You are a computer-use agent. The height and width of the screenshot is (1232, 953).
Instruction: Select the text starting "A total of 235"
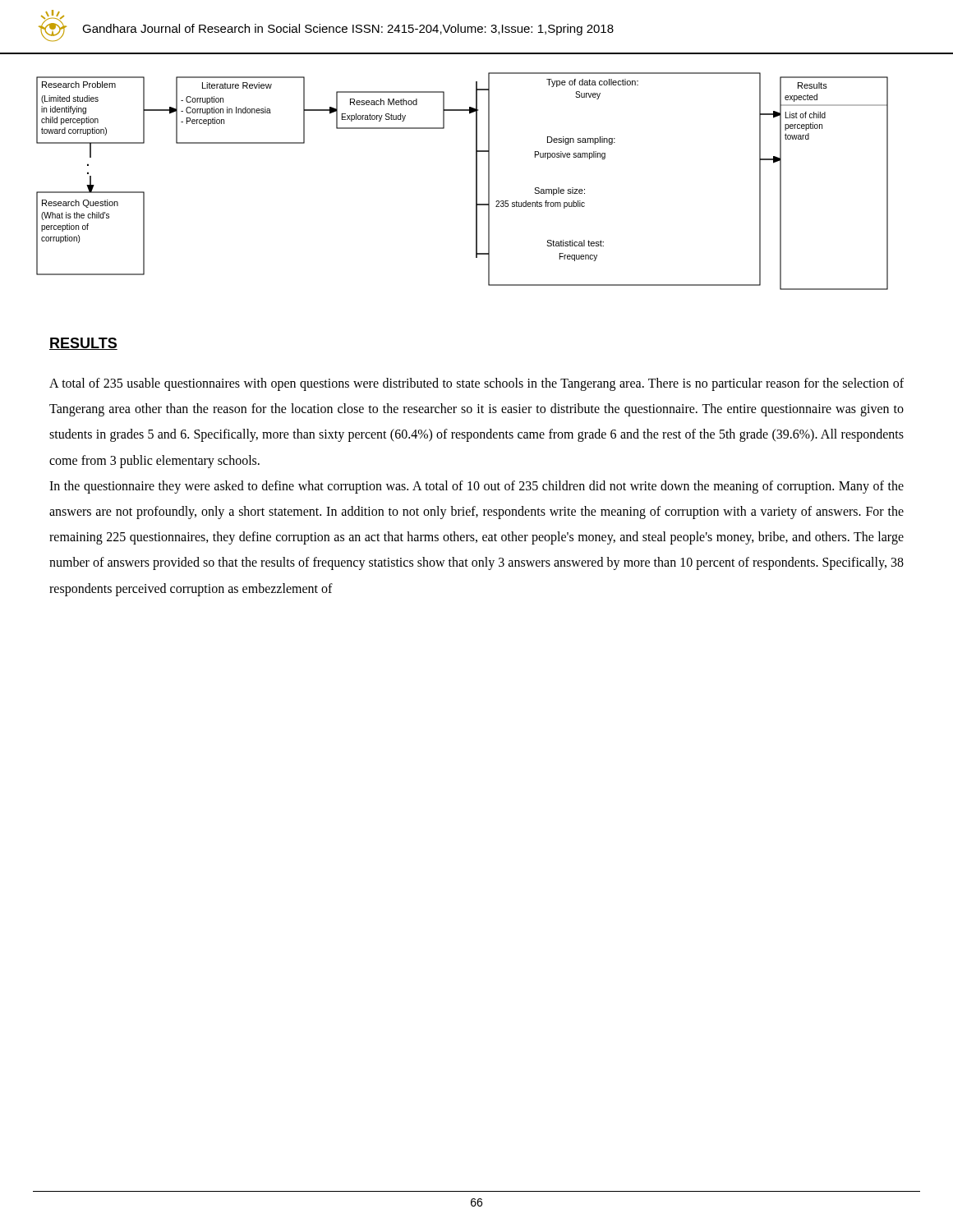(x=476, y=486)
